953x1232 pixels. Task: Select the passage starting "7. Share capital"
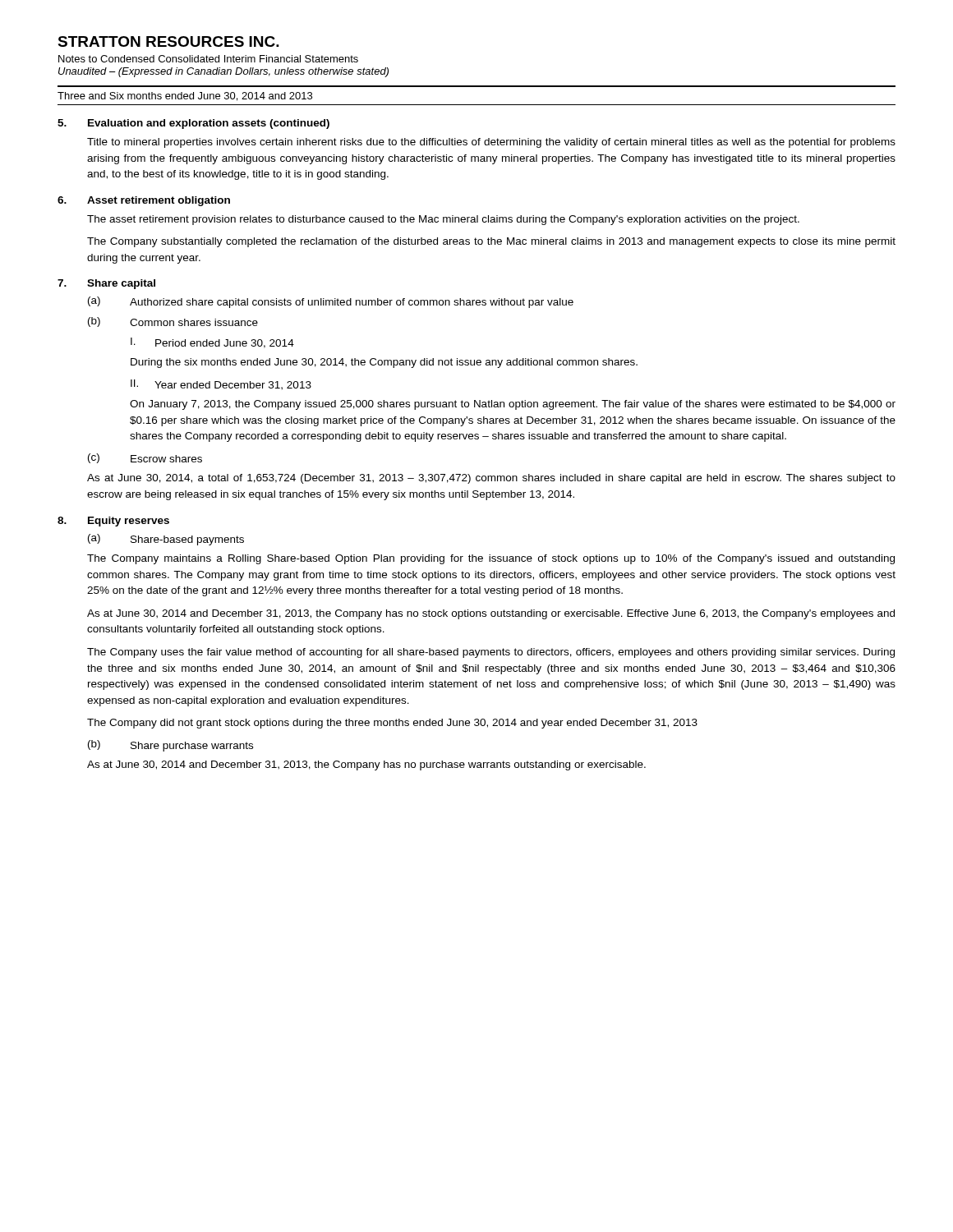click(107, 283)
